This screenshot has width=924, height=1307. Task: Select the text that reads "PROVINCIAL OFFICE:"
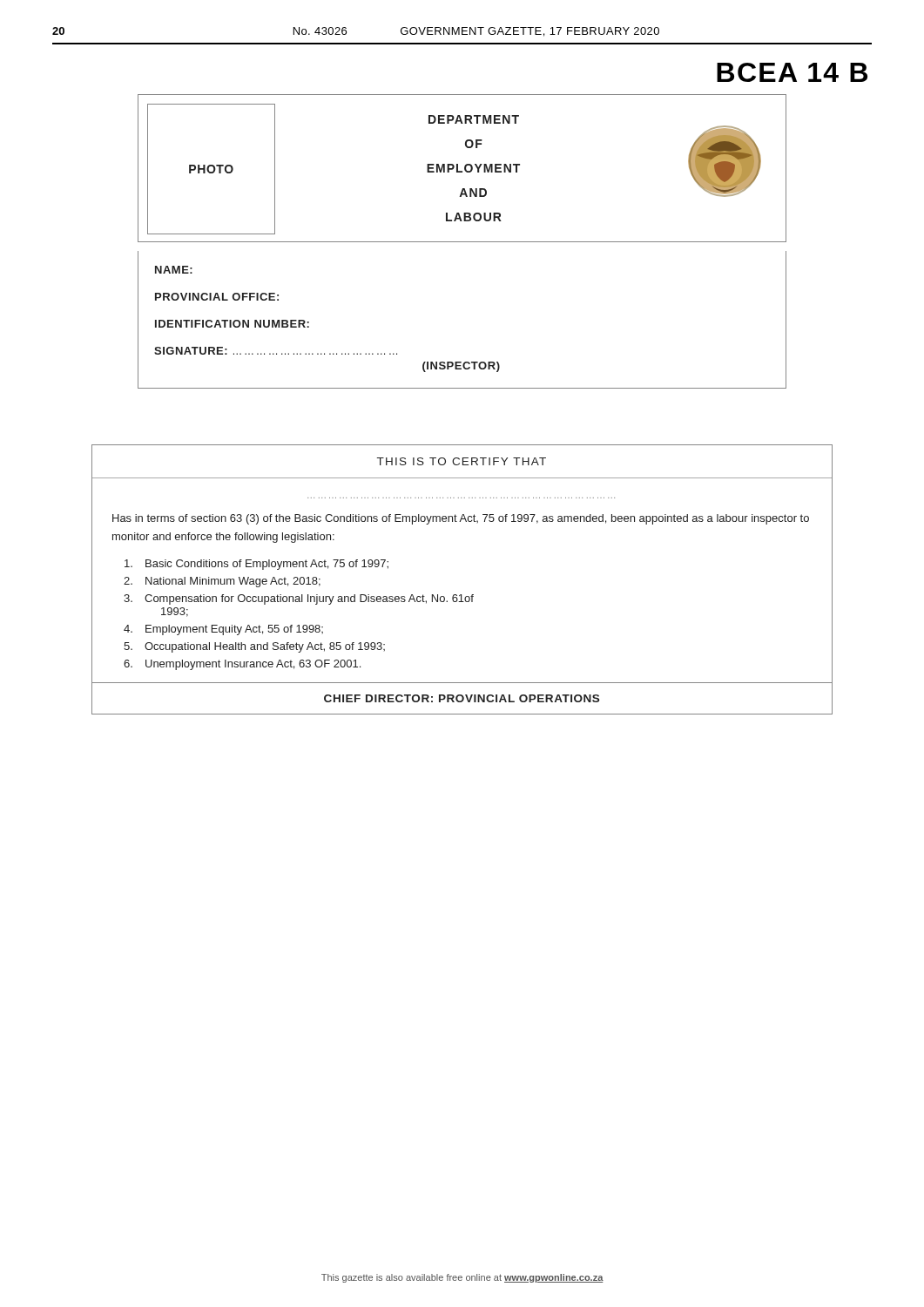click(x=217, y=297)
